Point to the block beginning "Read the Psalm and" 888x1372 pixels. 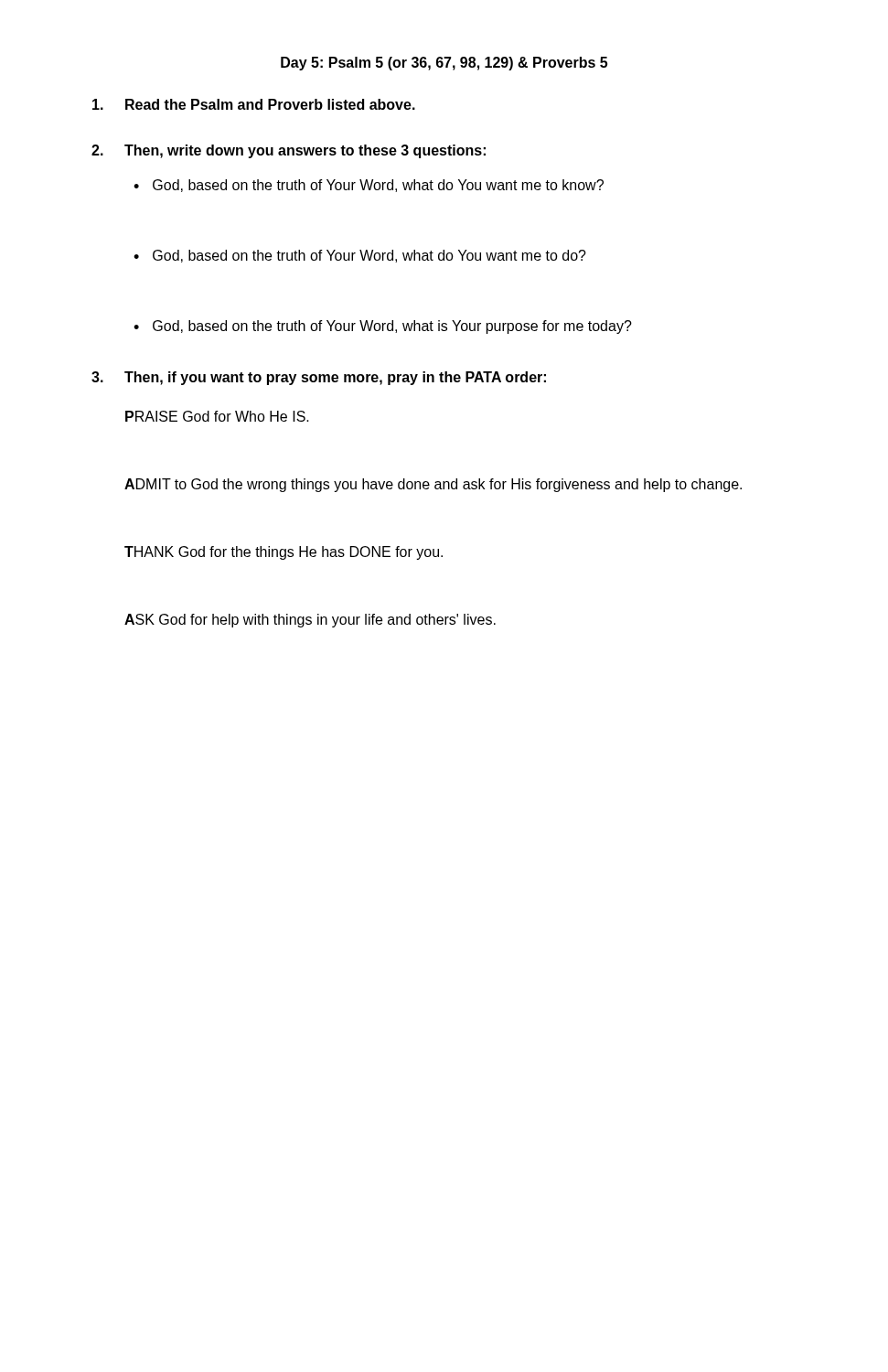pos(254,104)
